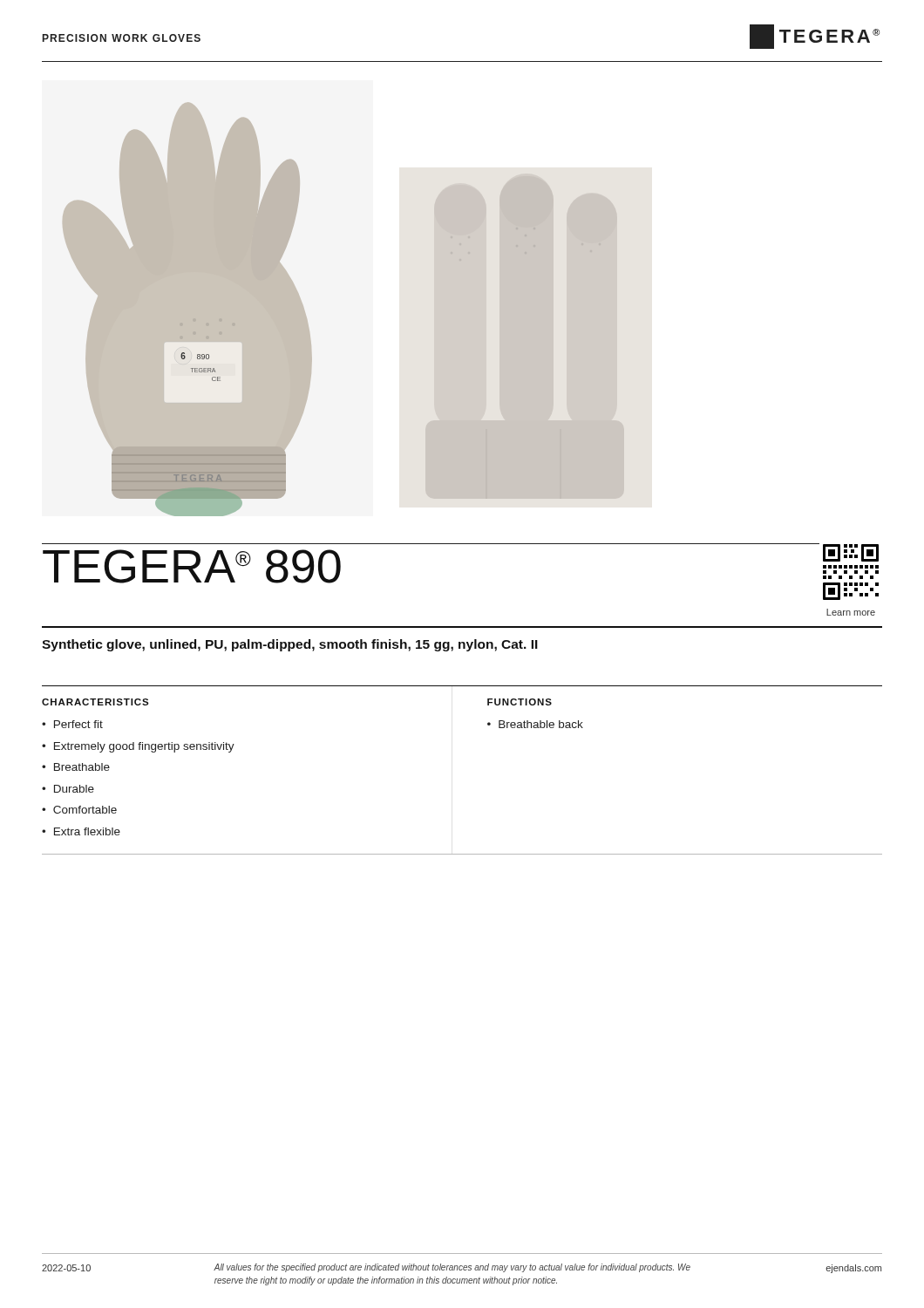Select the logo
The height and width of the screenshot is (1308, 924).
816,38
